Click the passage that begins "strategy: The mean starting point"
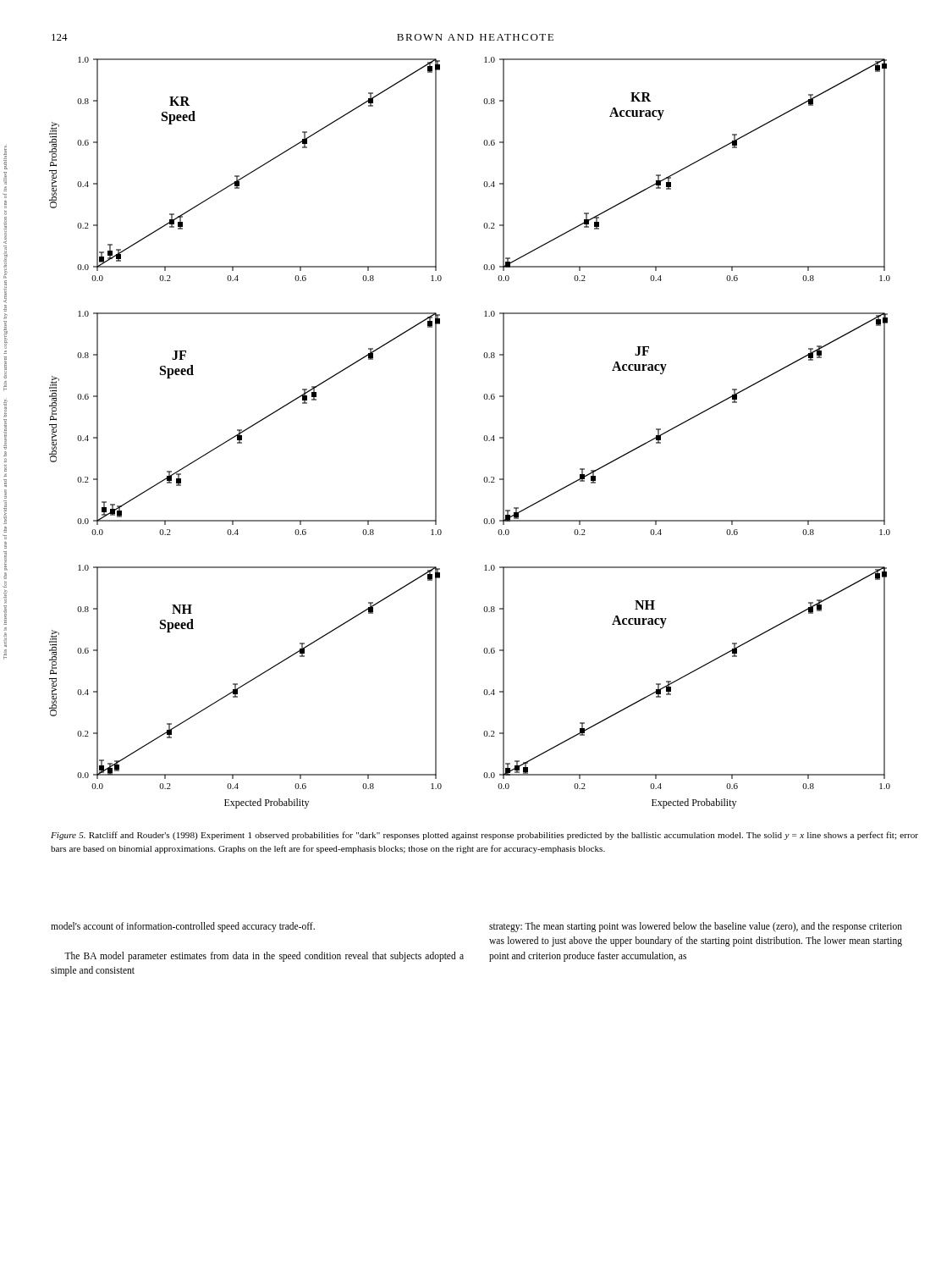 point(696,941)
